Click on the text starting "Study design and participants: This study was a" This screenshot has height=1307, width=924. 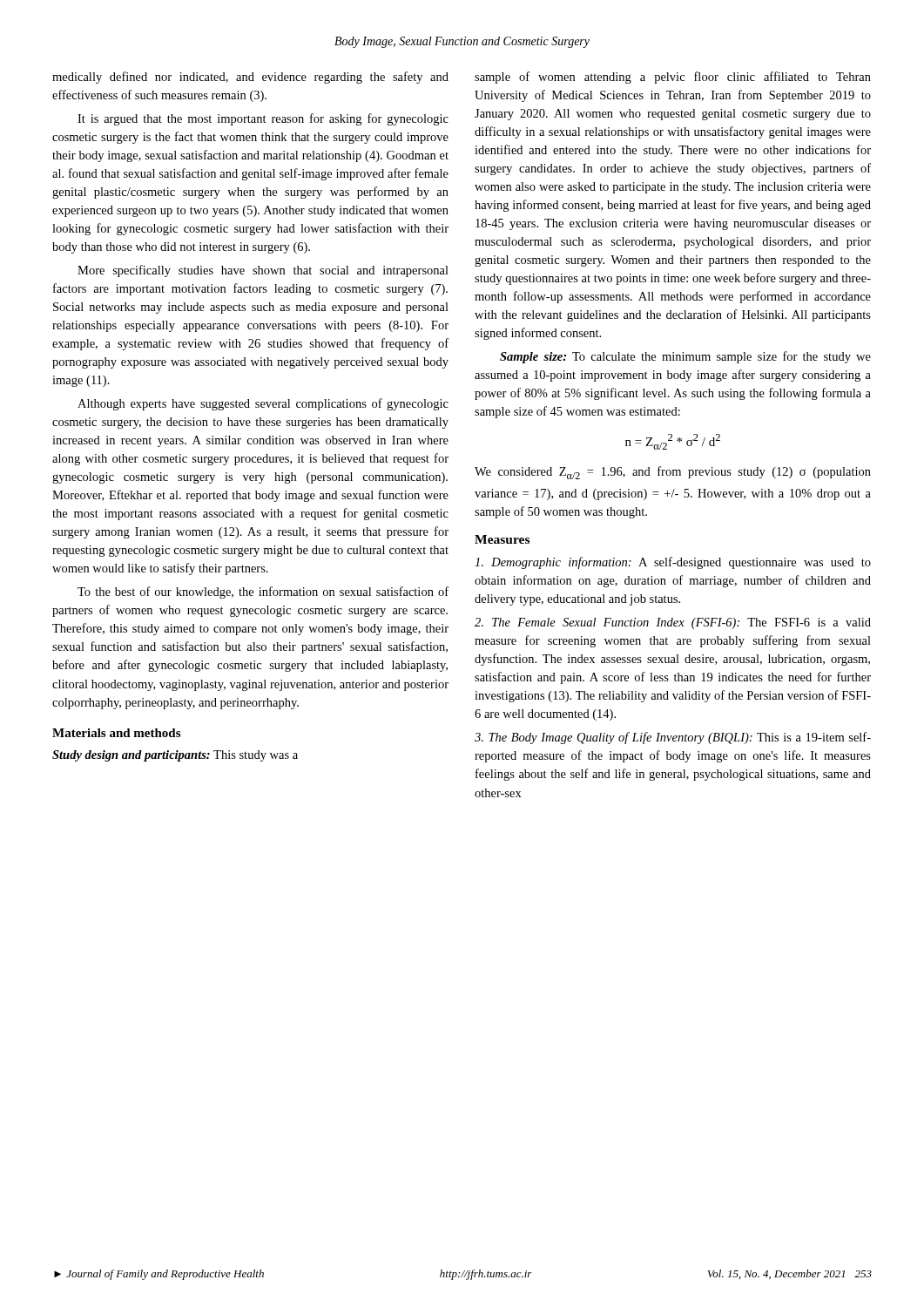[250, 755]
